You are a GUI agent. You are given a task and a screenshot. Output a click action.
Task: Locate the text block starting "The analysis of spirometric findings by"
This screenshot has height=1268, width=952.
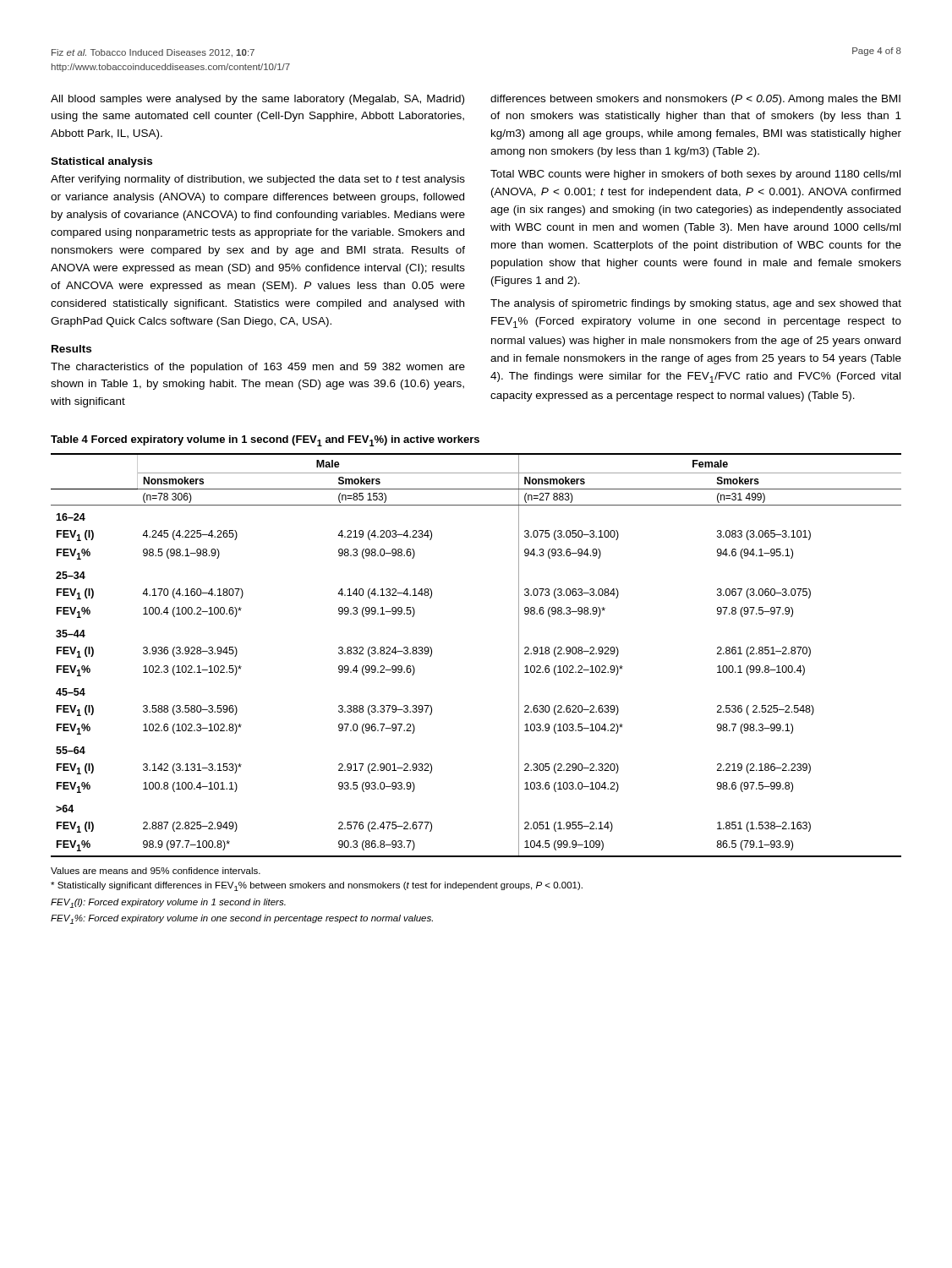(696, 349)
